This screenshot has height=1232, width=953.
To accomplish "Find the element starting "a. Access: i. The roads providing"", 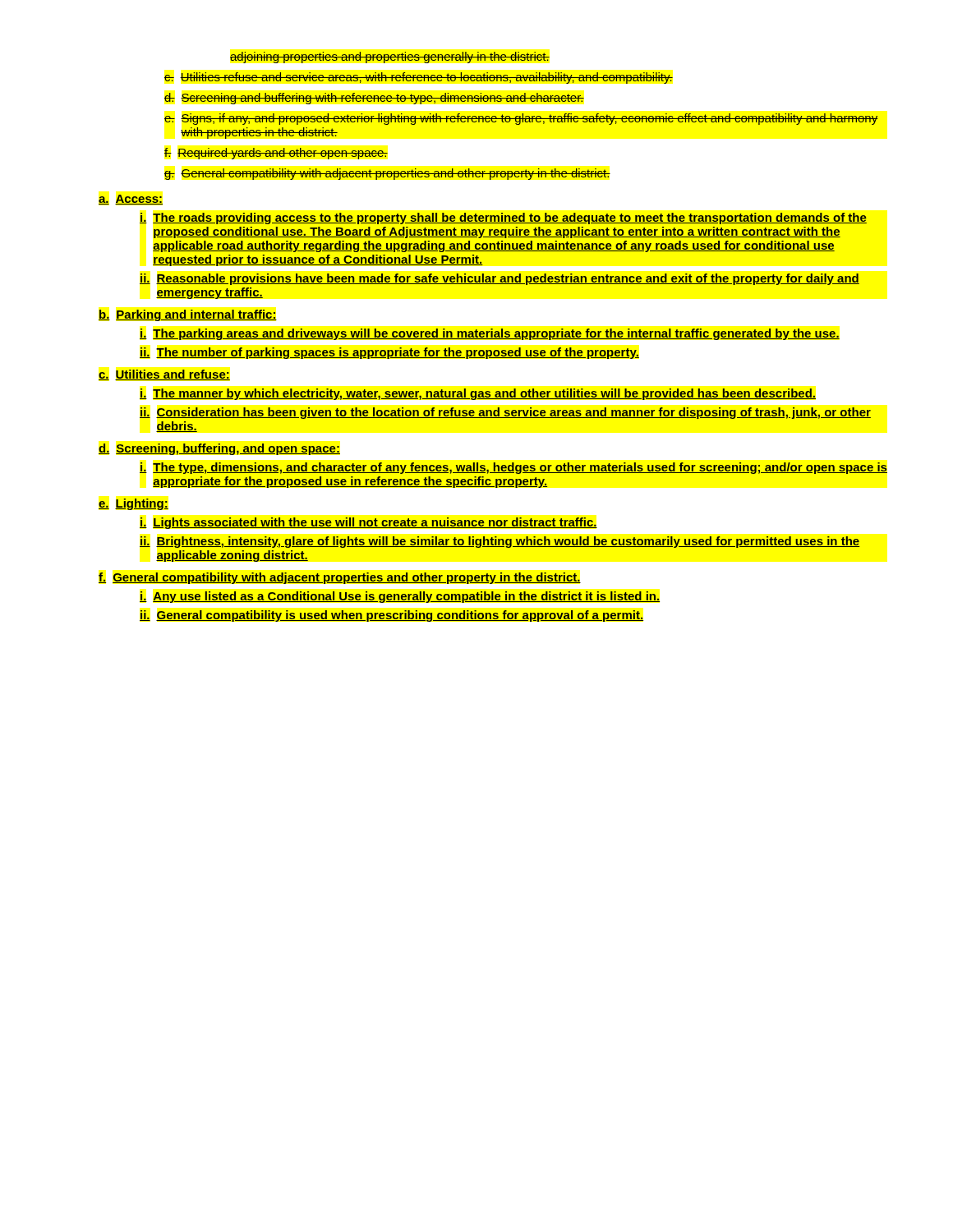I will coord(493,245).
